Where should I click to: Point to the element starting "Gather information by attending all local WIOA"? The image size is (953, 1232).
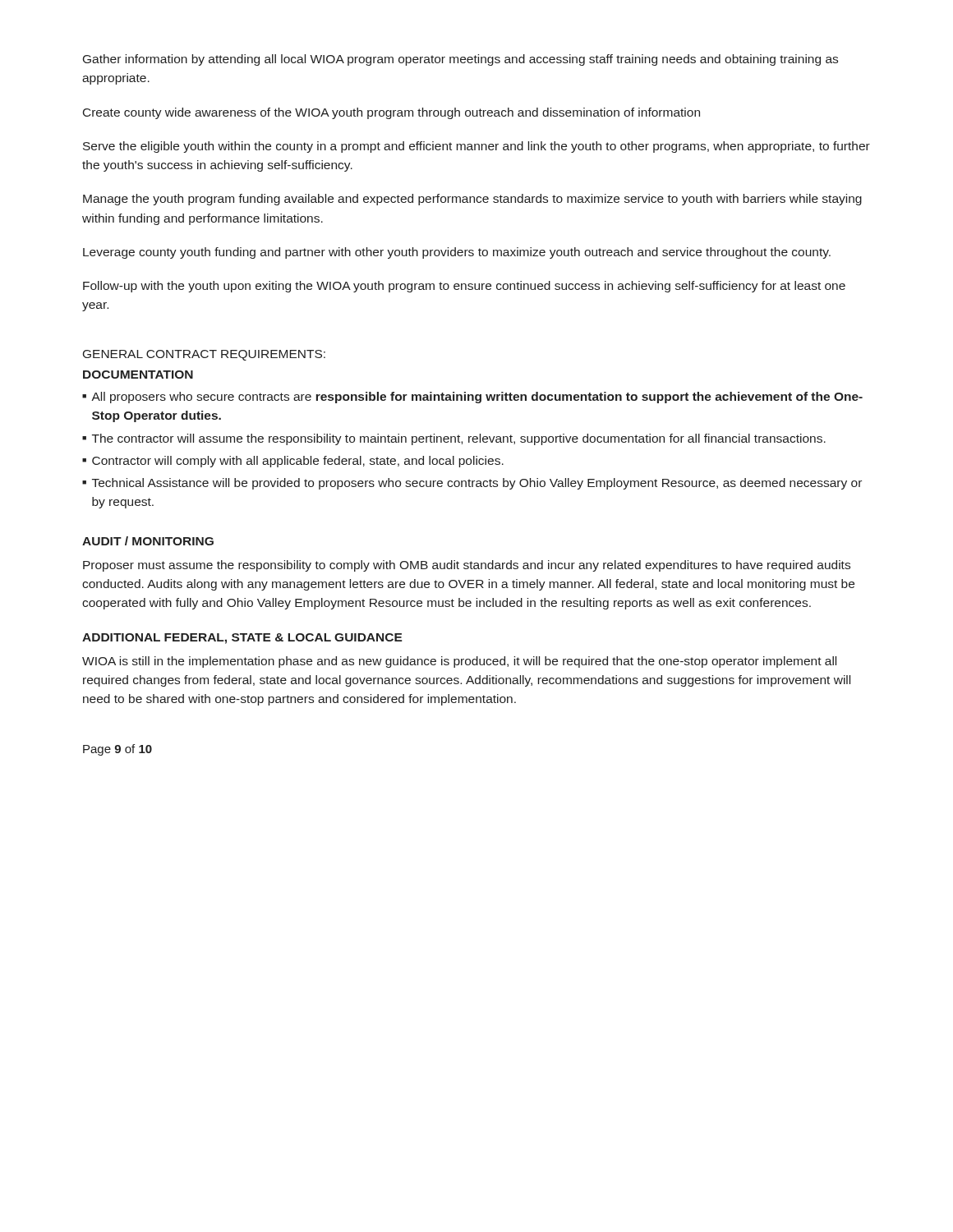click(460, 68)
